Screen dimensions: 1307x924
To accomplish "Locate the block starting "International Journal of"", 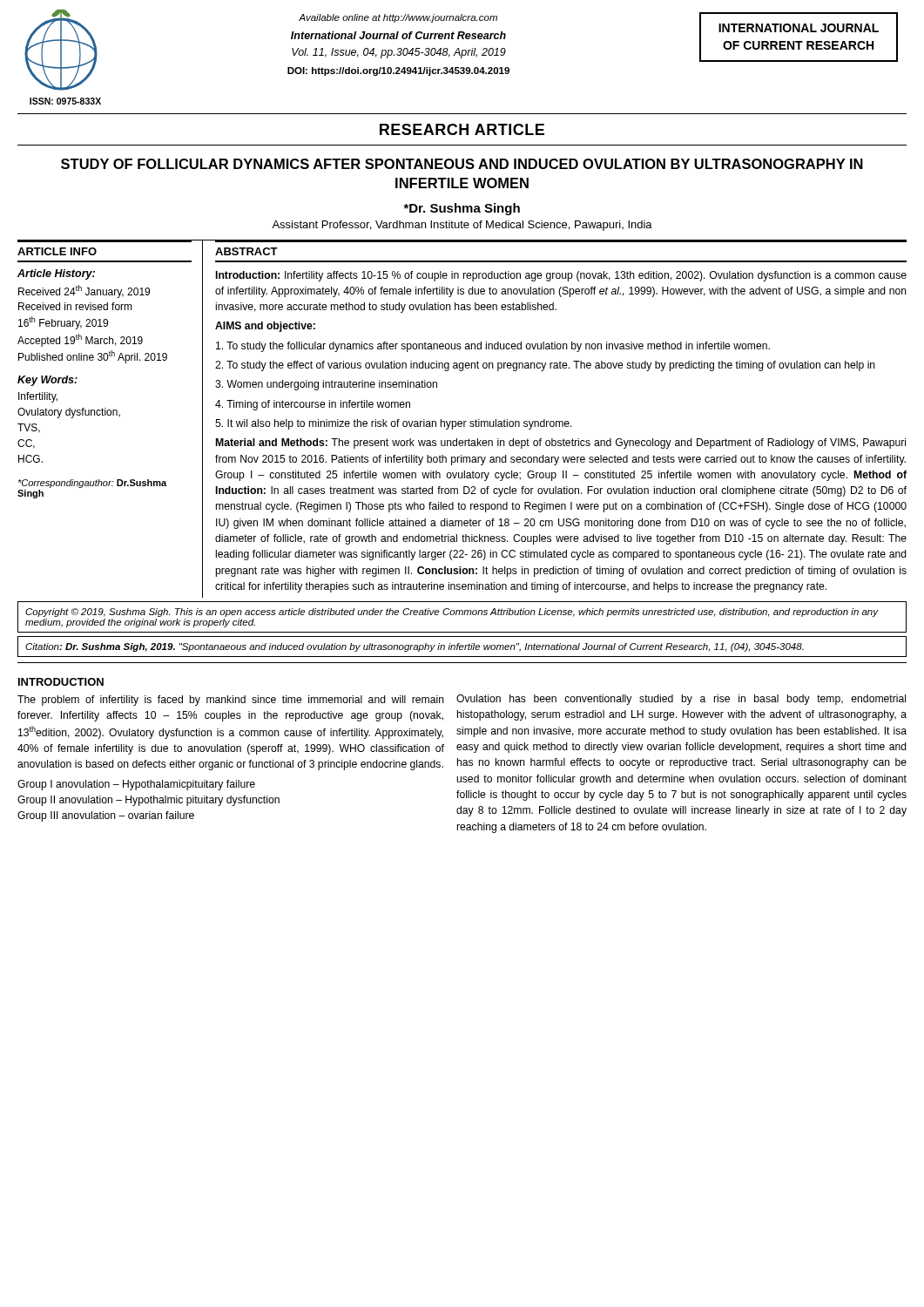I will click(x=398, y=44).
